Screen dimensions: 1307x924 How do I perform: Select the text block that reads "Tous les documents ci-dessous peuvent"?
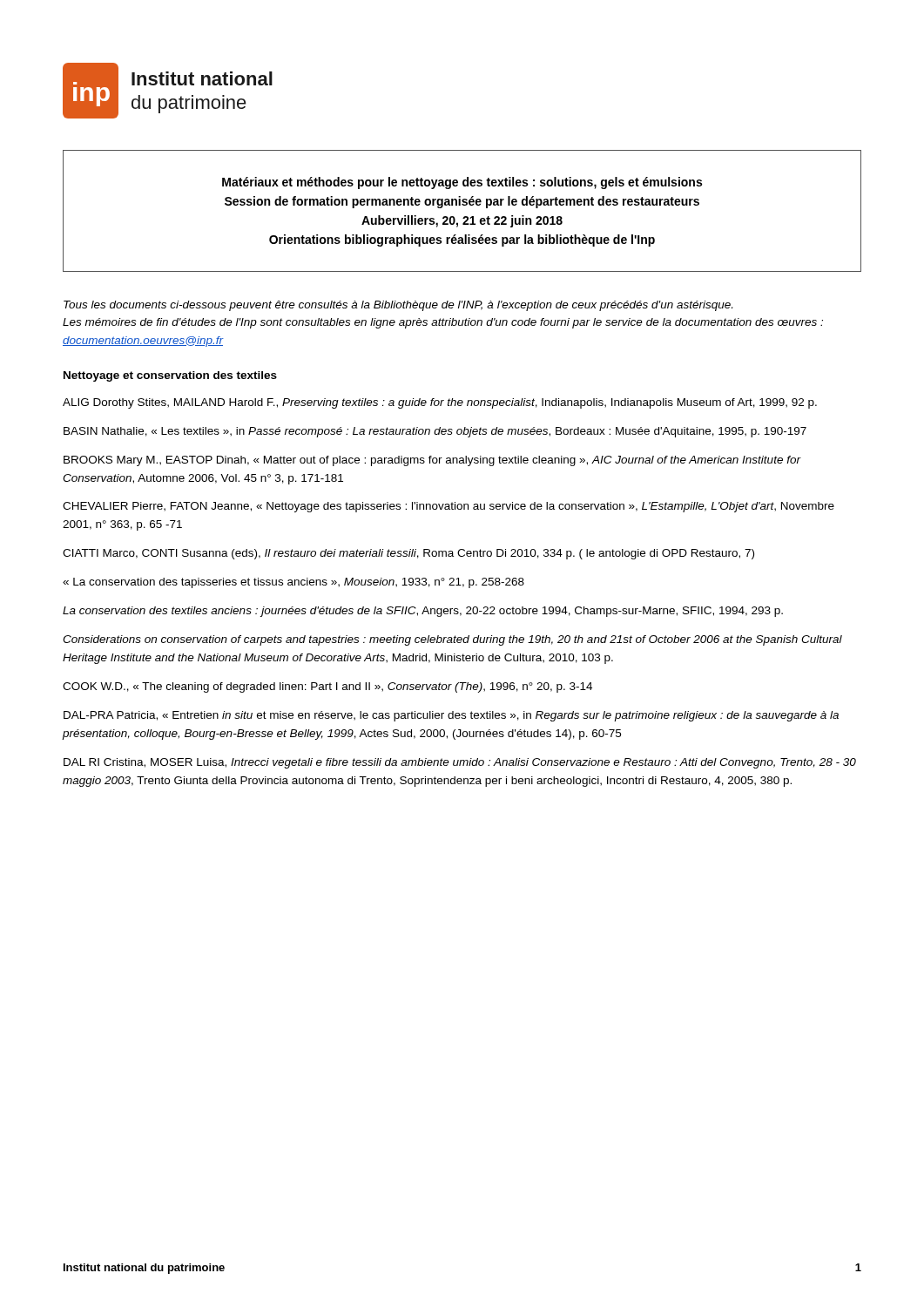pos(462,323)
